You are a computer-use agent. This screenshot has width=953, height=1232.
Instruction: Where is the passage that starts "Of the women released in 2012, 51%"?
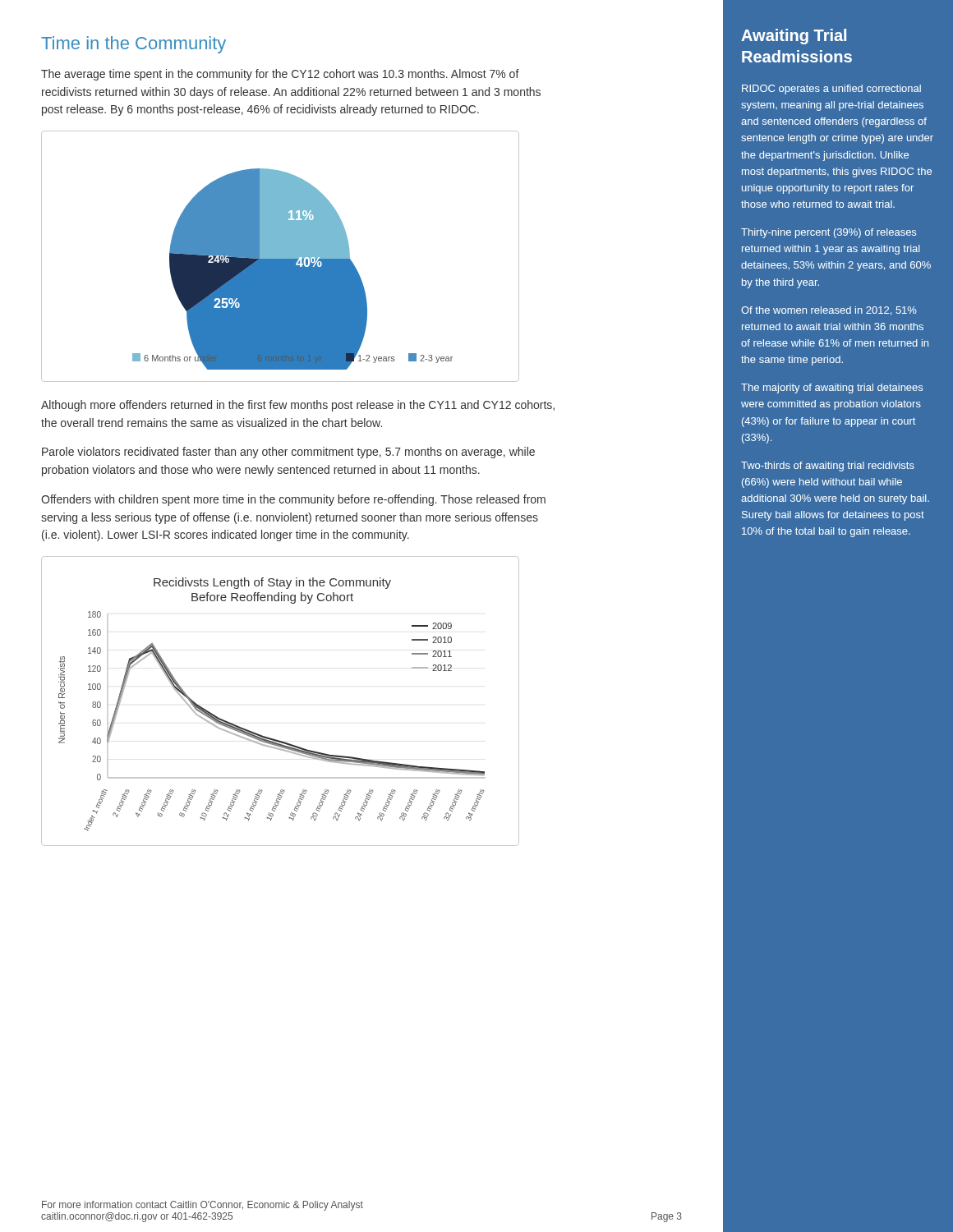(835, 335)
